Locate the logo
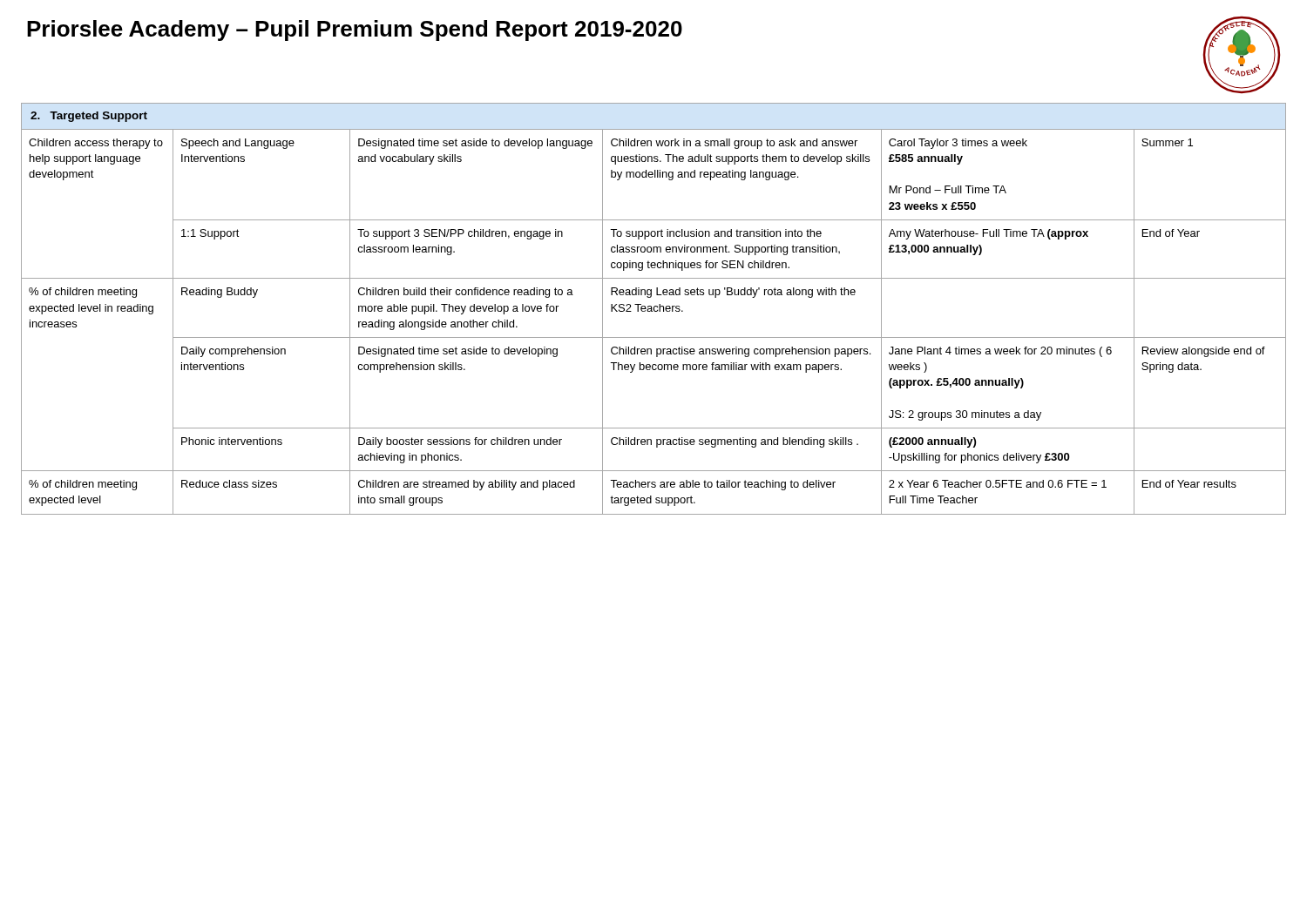The height and width of the screenshot is (924, 1307). pyautogui.click(x=1242, y=55)
